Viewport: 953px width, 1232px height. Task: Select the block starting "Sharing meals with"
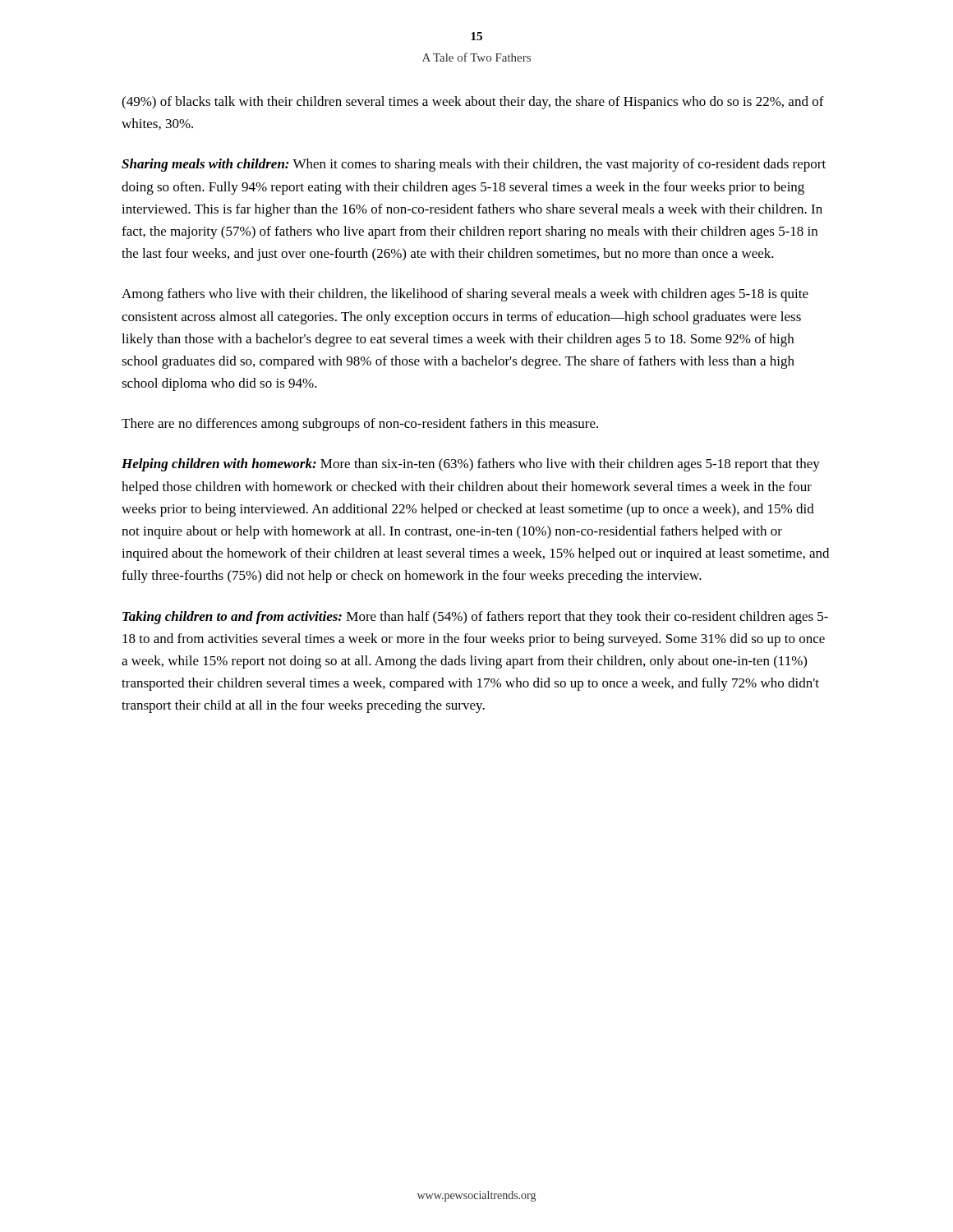pos(476,209)
